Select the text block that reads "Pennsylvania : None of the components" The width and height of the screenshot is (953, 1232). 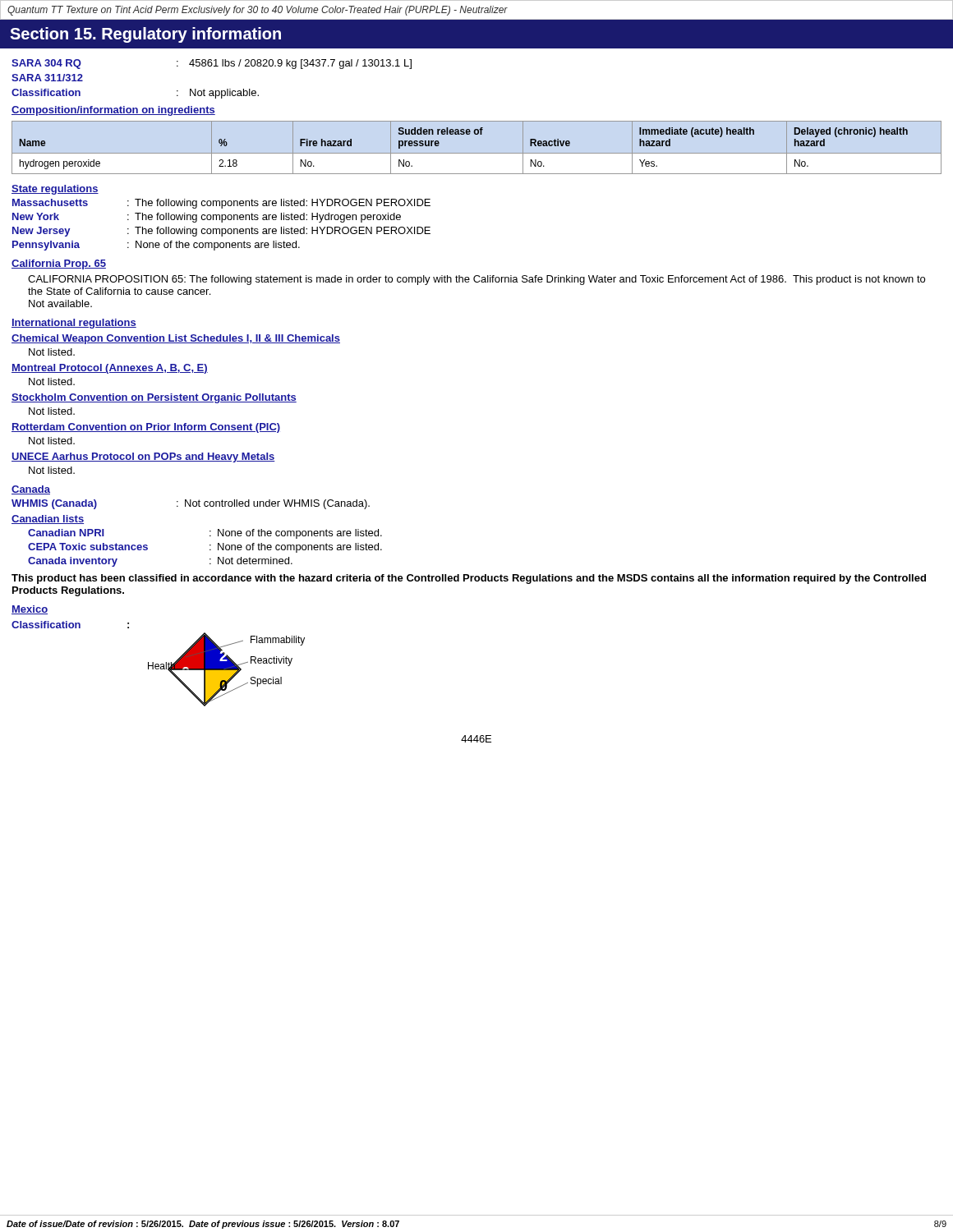tap(156, 246)
